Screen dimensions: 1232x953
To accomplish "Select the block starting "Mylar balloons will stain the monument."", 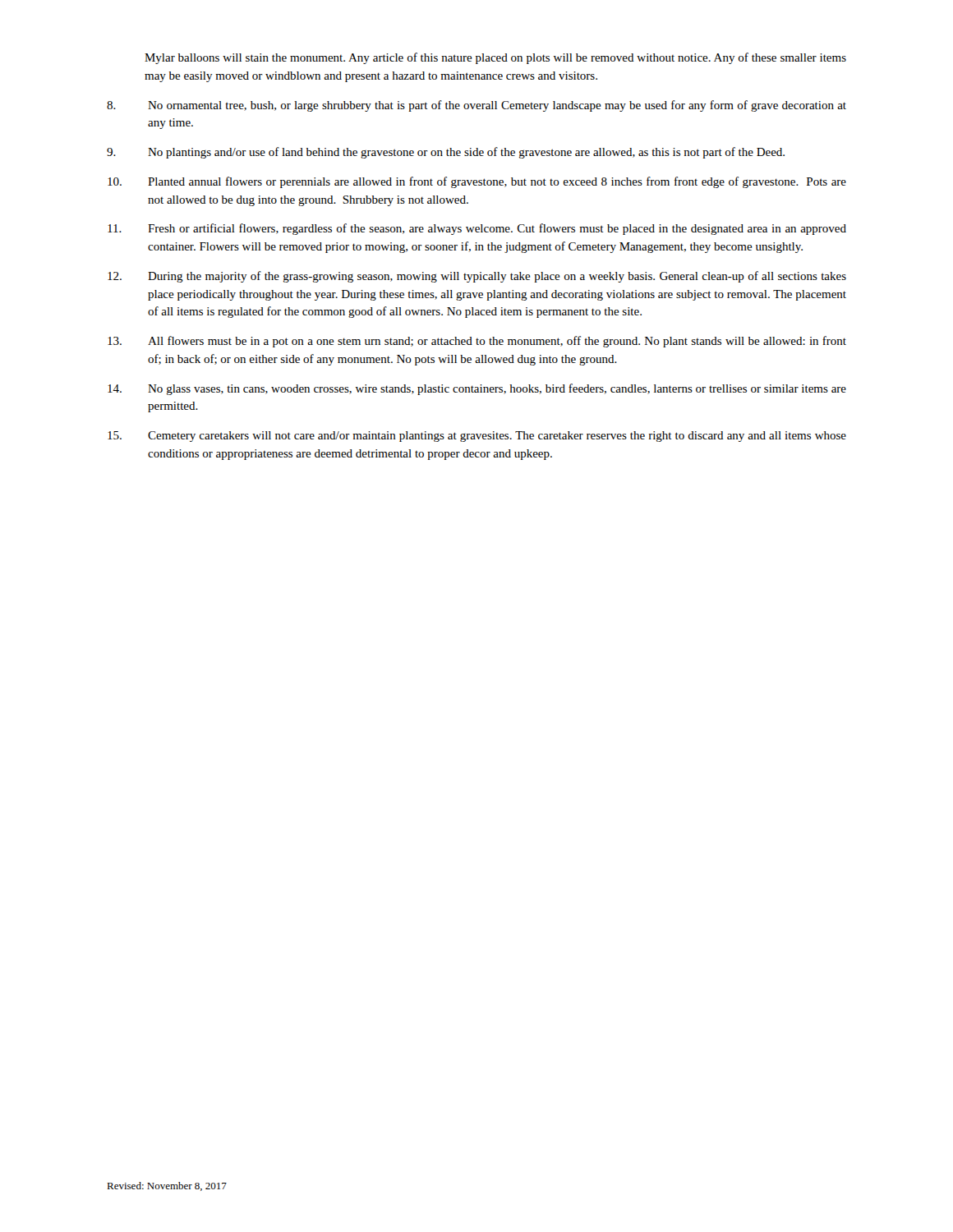I will click(x=495, y=66).
